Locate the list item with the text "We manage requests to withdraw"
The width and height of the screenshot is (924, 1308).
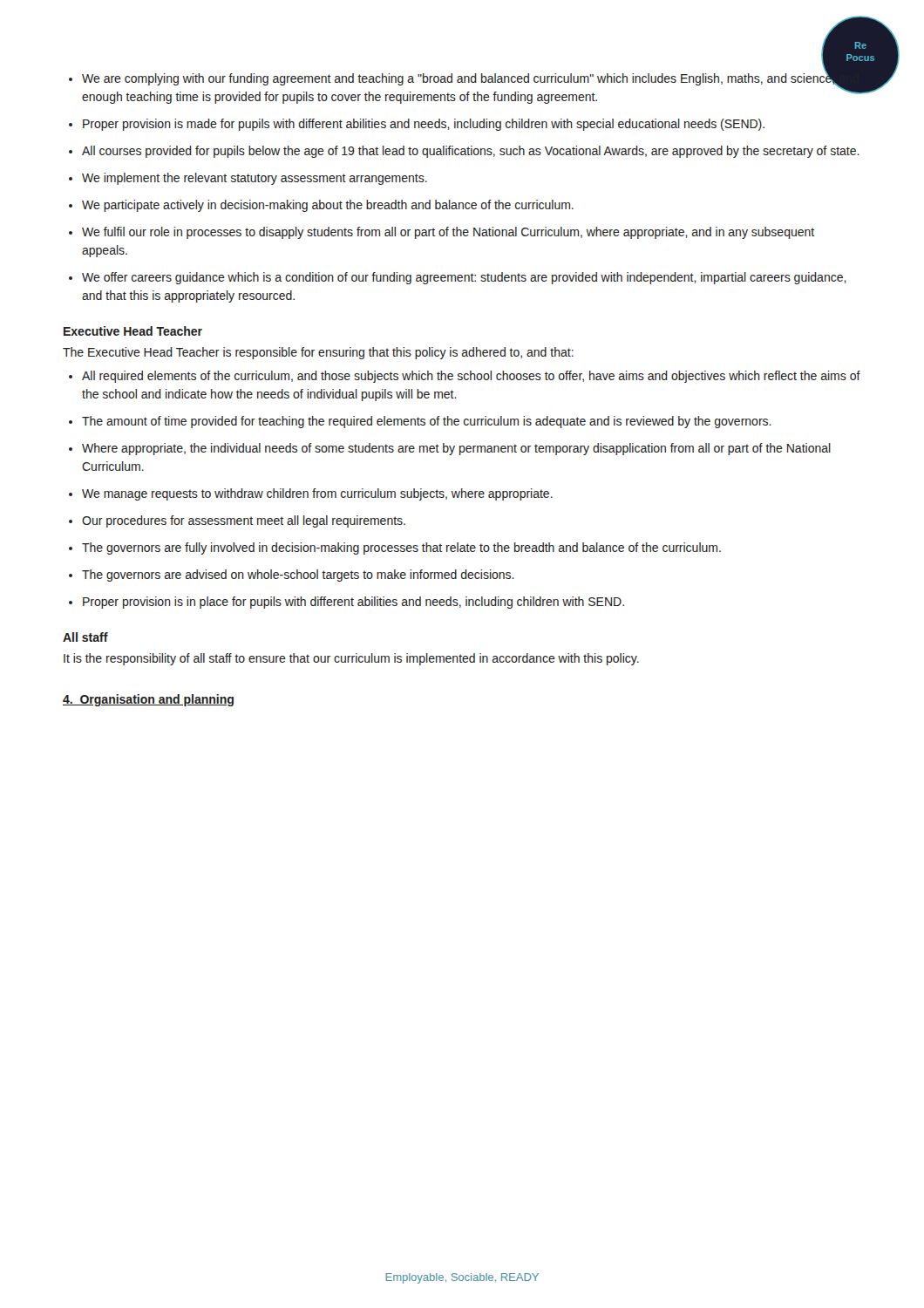(x=318, y=494)
